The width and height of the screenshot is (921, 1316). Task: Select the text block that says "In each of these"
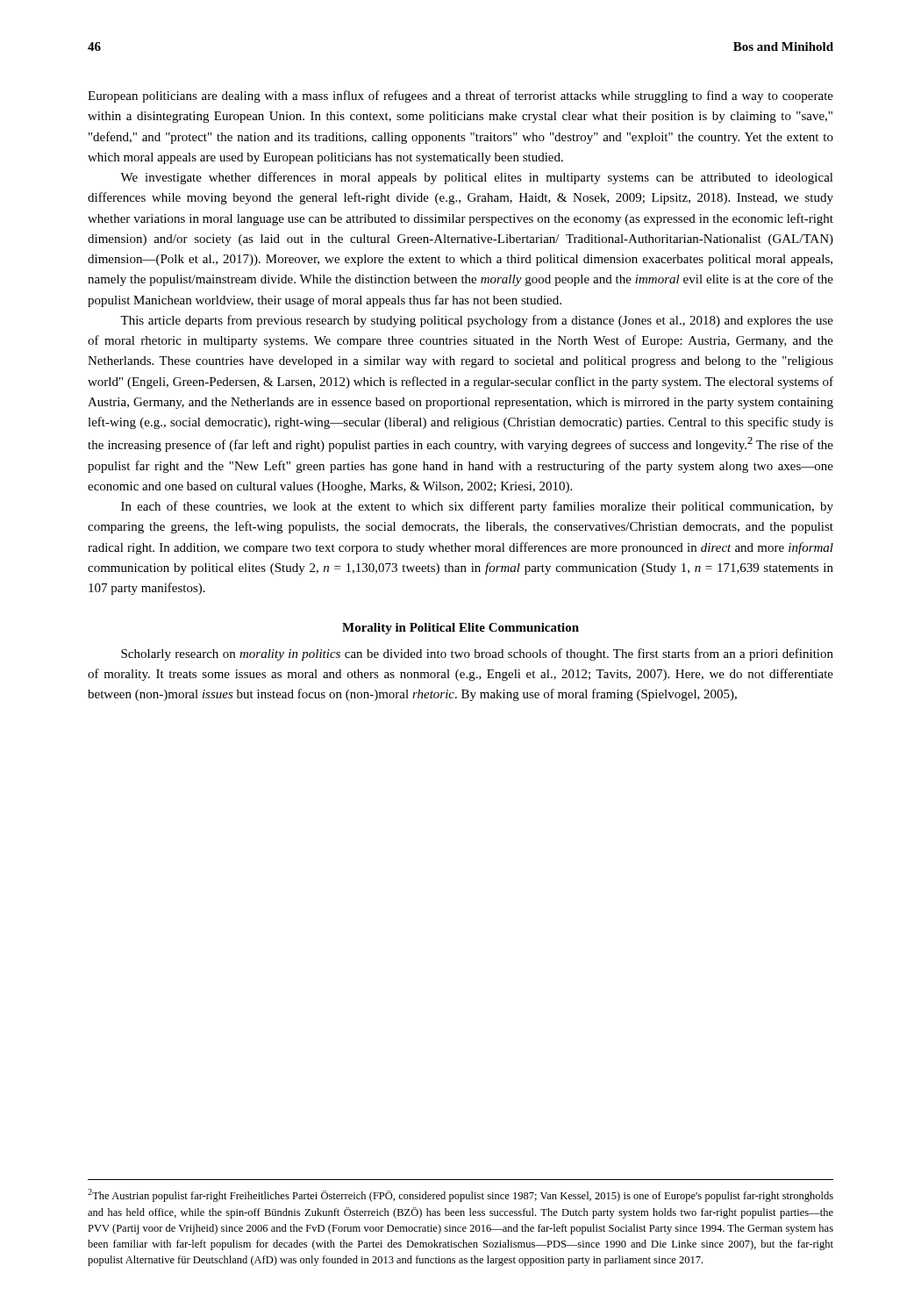460,548
